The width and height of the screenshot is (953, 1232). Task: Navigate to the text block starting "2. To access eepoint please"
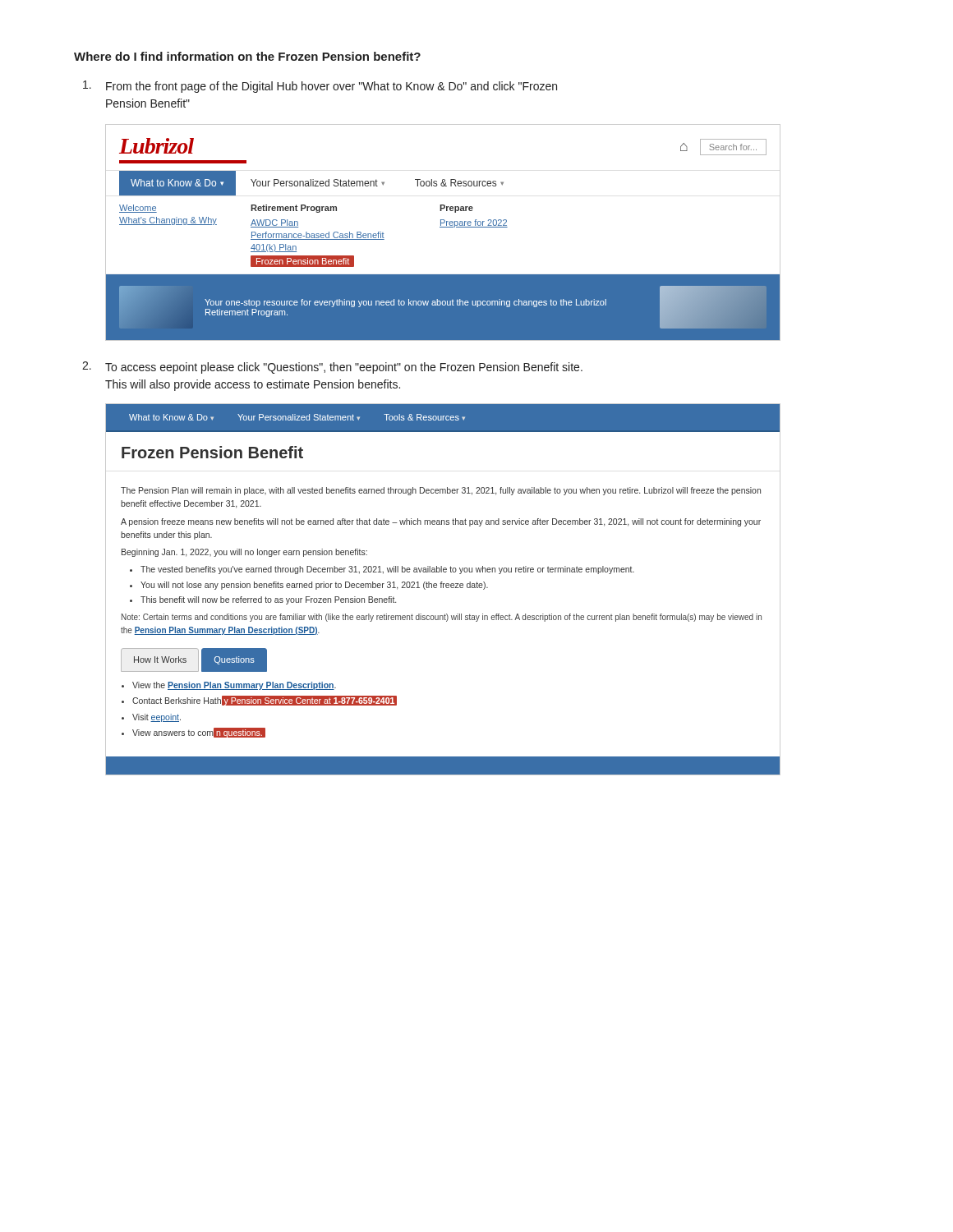pos(333,376)
